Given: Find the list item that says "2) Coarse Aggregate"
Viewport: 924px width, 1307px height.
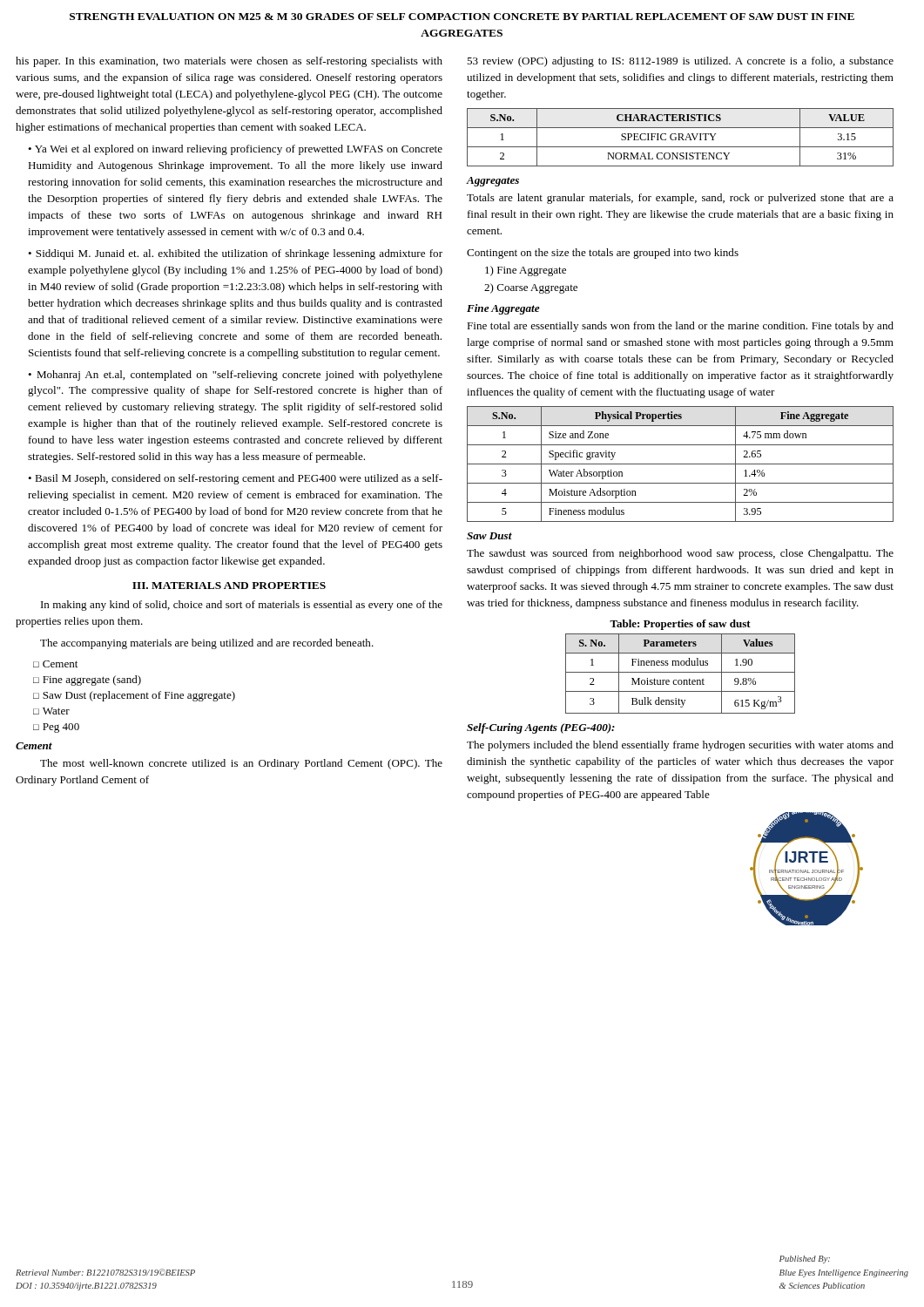Looking at the screenshot, I should (531, 287).
